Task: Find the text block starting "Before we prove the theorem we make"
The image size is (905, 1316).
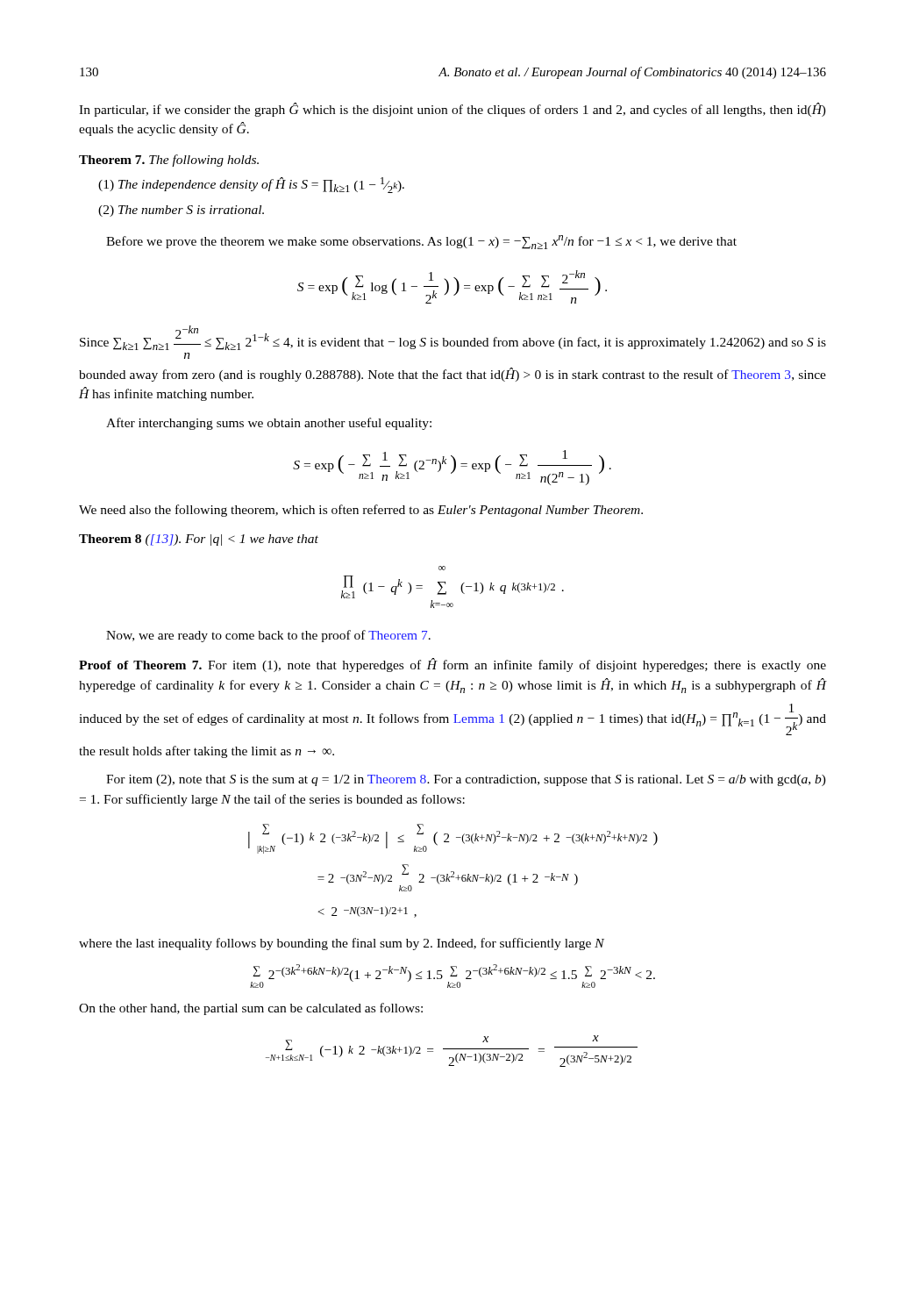Action: [452, 241]
